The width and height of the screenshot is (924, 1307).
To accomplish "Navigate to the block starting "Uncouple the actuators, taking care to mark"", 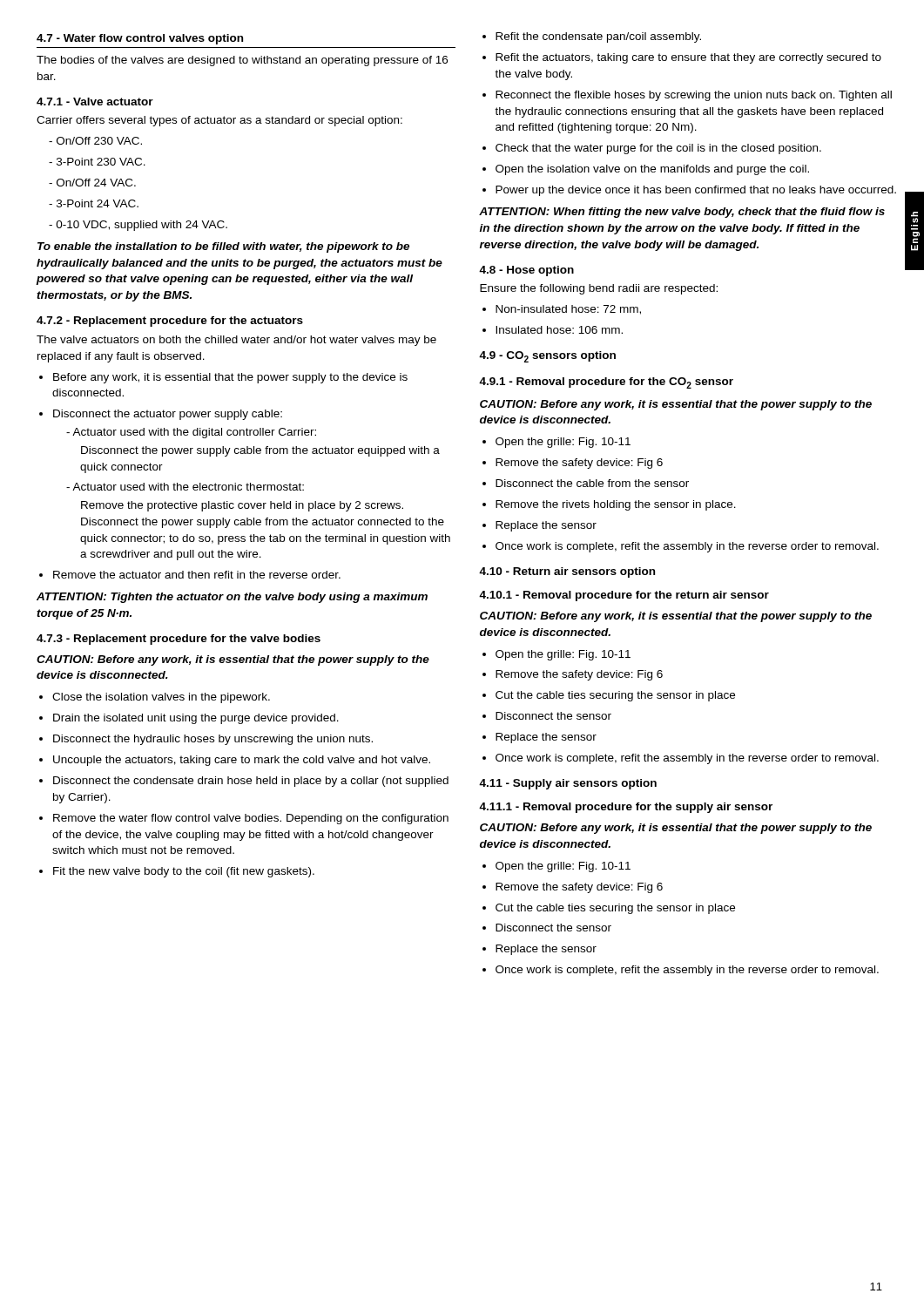I will pos(246,760).
